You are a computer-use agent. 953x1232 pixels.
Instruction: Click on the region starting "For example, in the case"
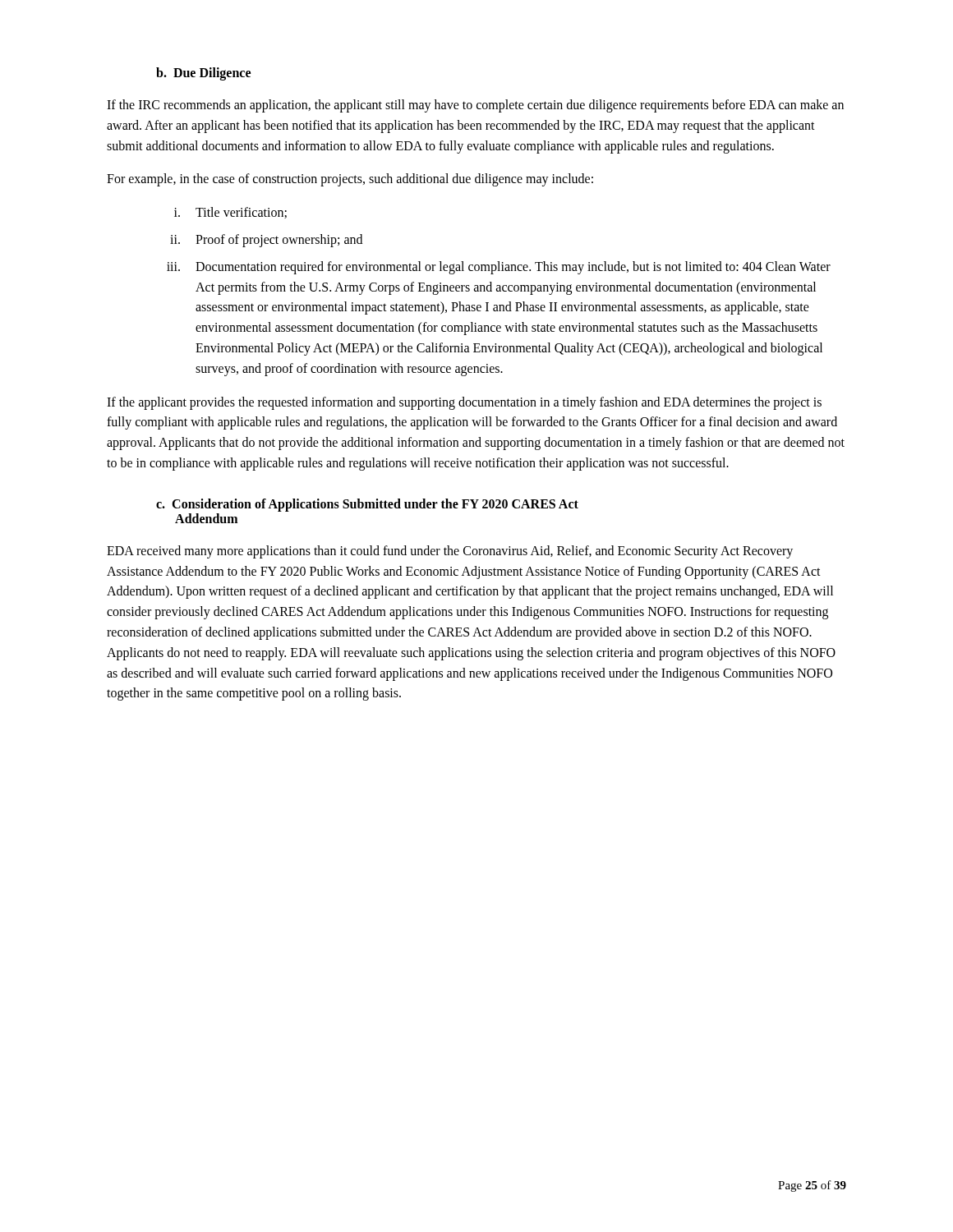tap(350, 179)
